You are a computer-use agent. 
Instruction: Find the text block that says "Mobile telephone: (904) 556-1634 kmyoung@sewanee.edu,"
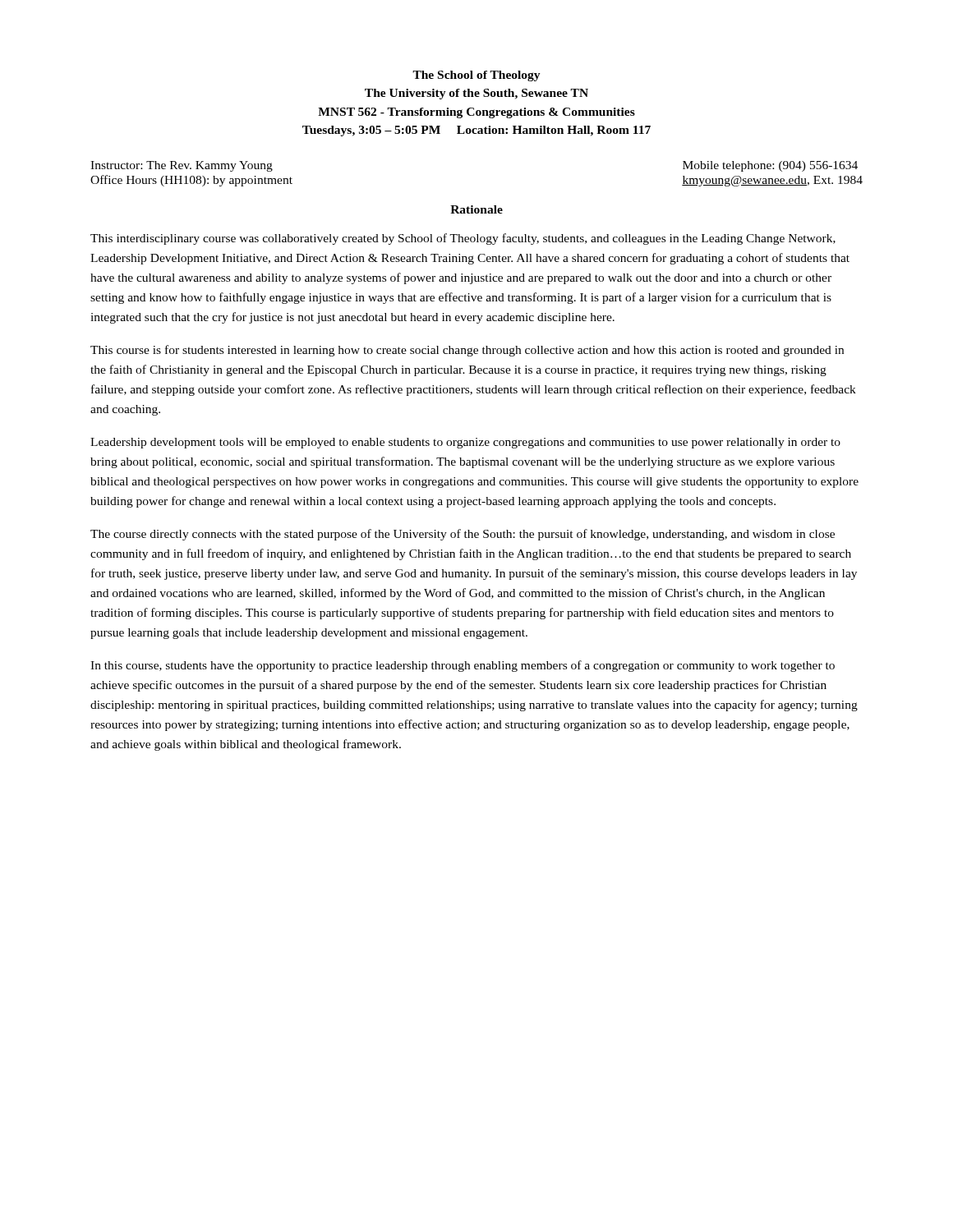click(x=772, y=172)
